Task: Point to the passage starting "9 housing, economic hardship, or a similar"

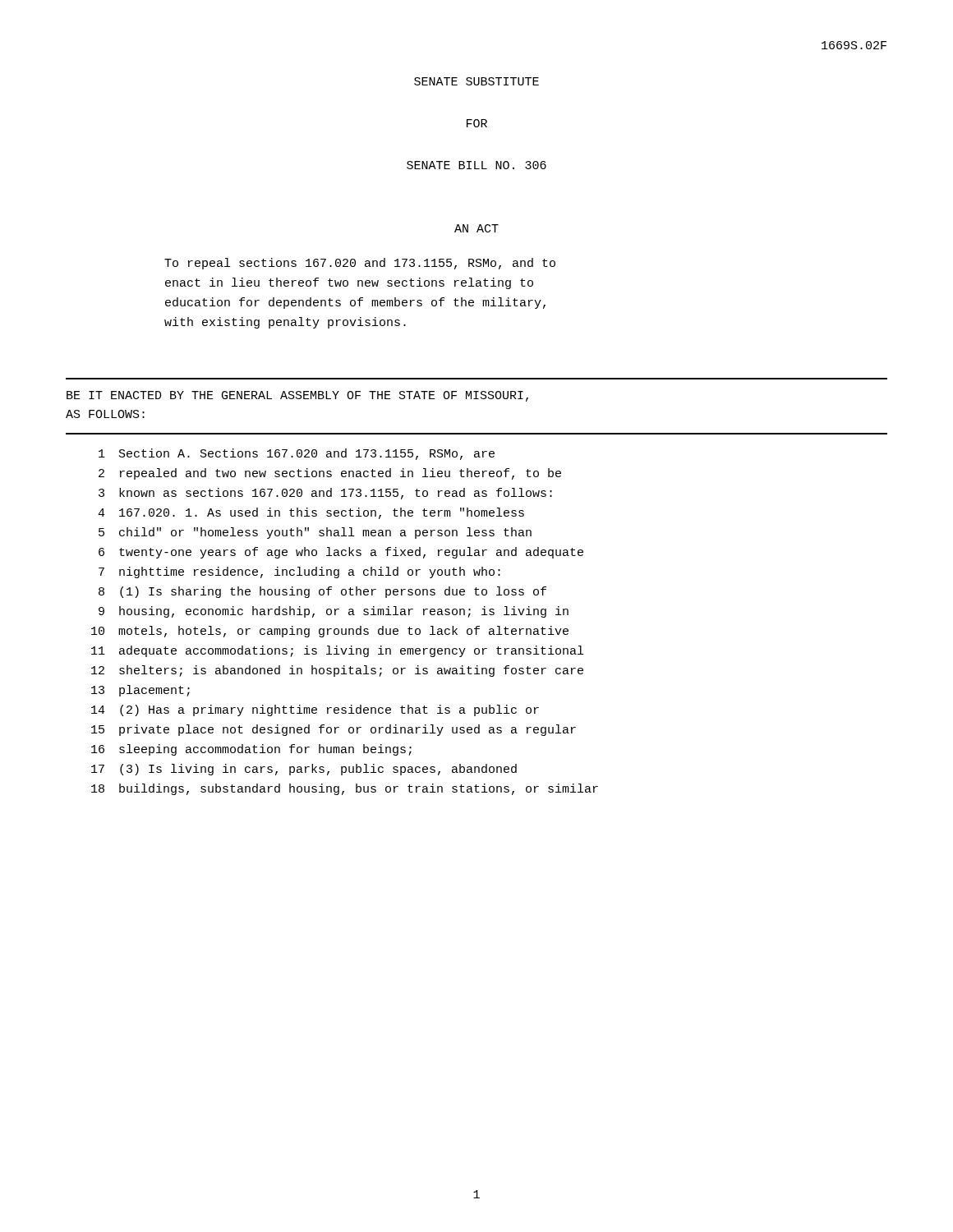Action: tap(476, 613)
